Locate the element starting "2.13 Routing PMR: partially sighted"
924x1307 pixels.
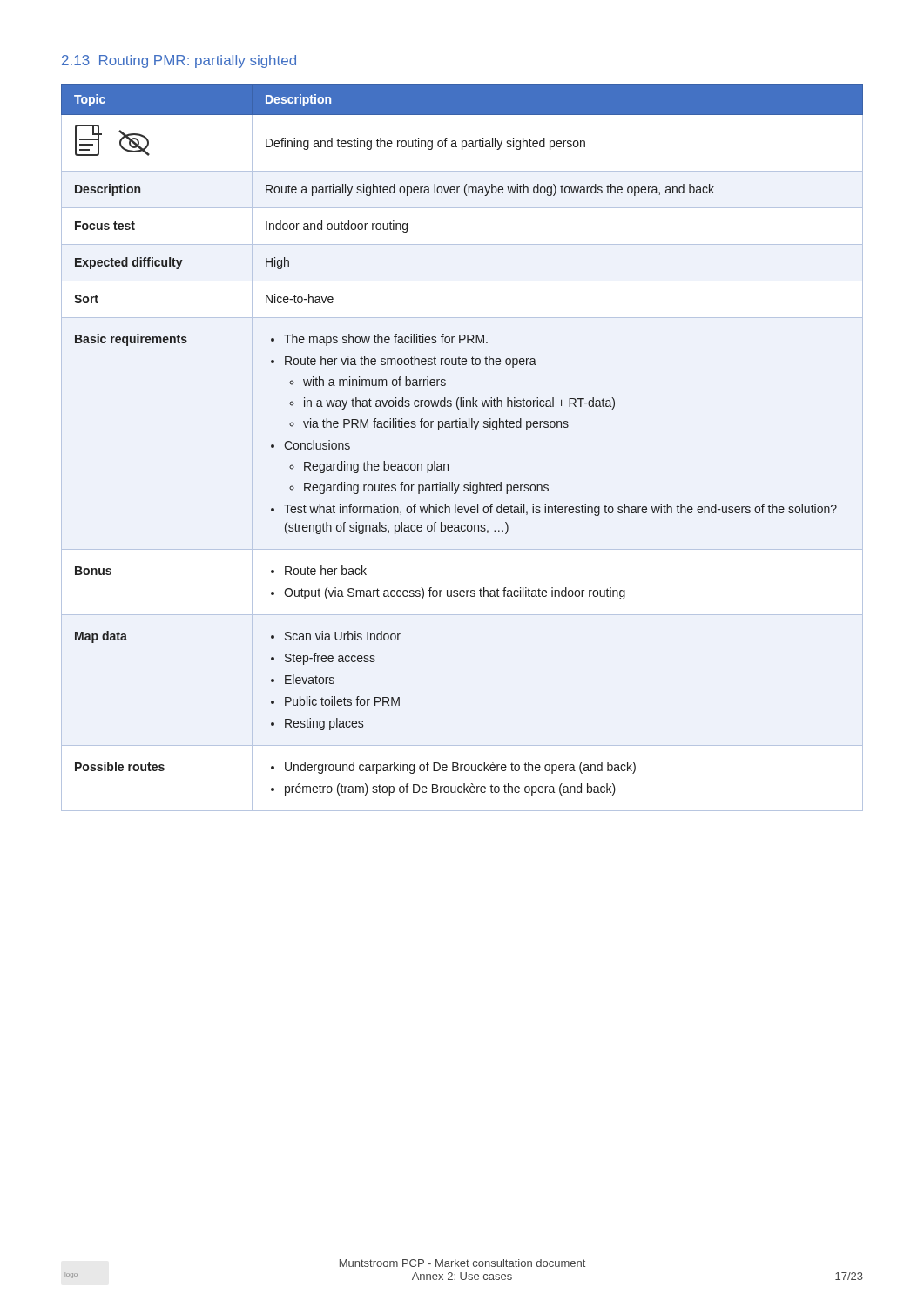179,61
